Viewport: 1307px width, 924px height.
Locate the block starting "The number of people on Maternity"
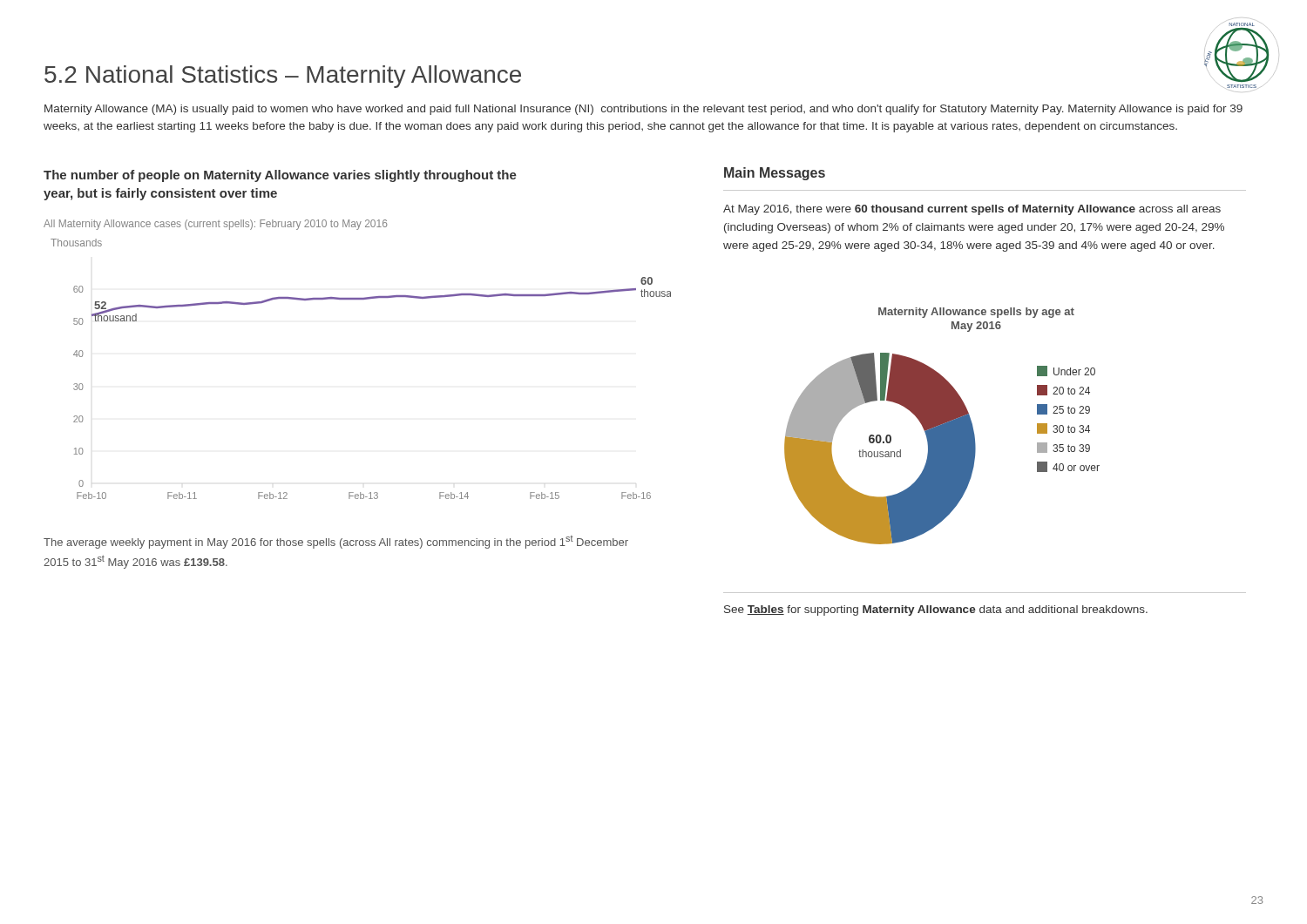280,184
